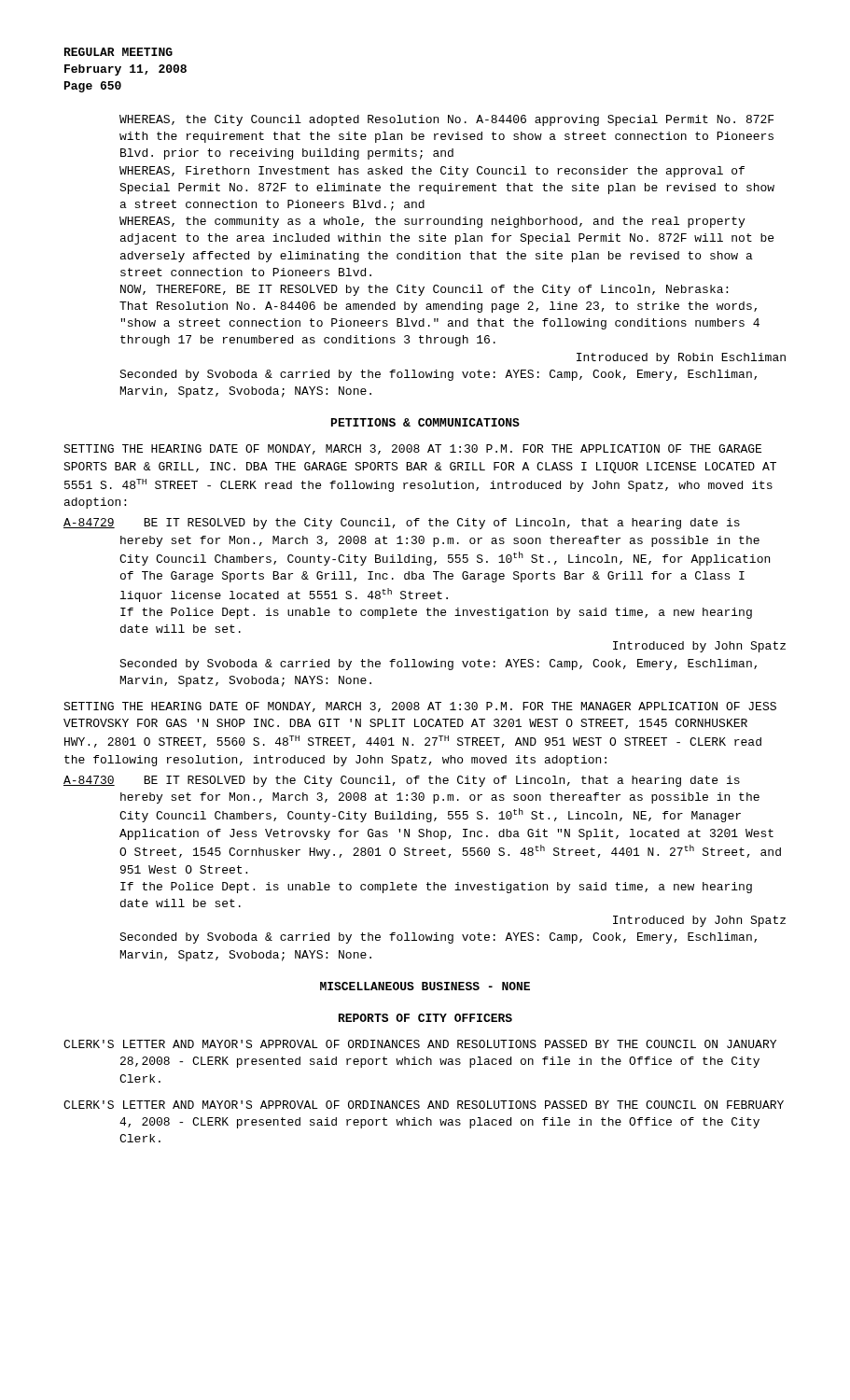Point to the text starting "A-84729 BE IT RESOLVED"
Screen dimensions: 1400x850
tap(425, 603)
